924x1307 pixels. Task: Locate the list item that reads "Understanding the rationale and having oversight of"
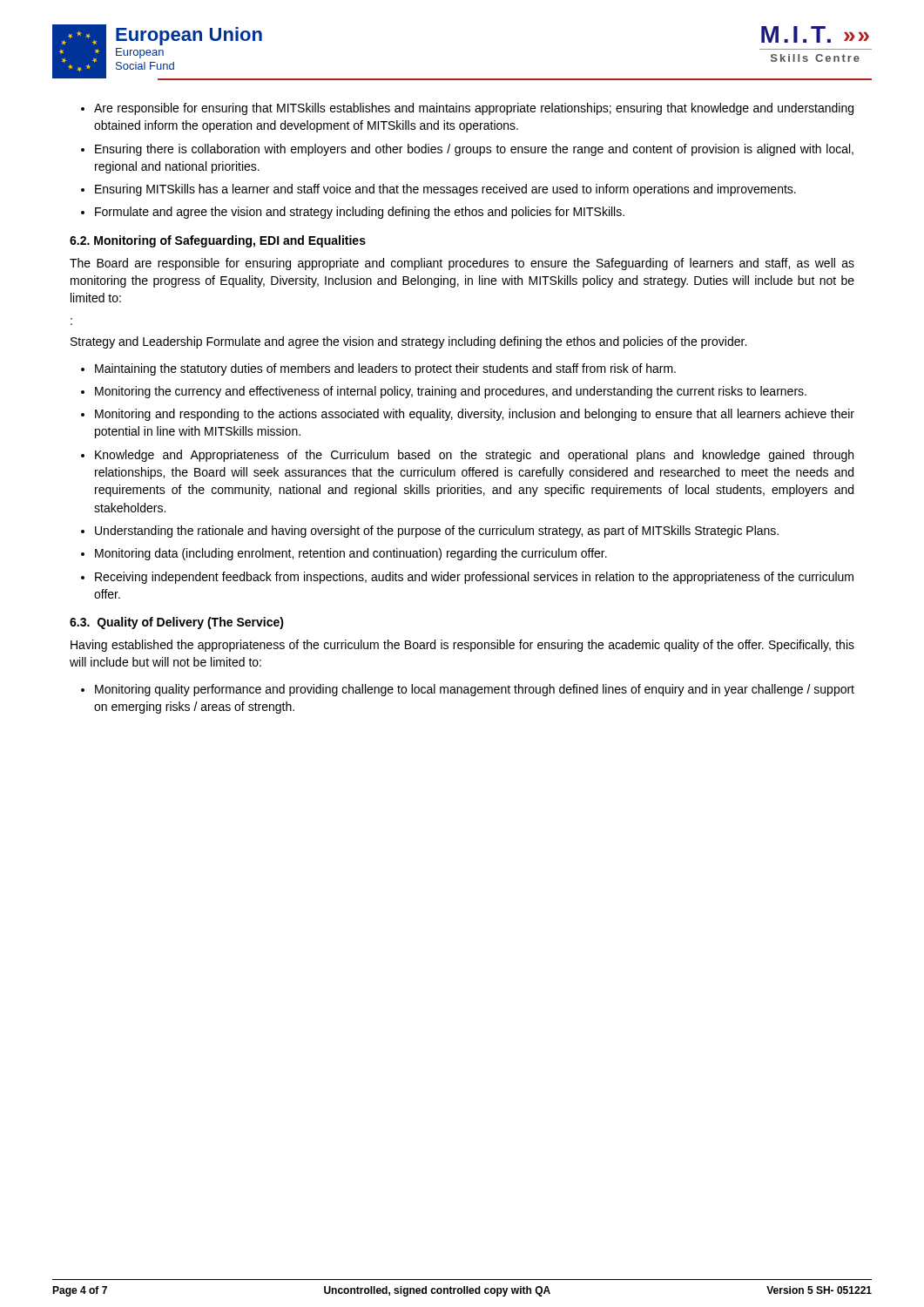point(437,531)
